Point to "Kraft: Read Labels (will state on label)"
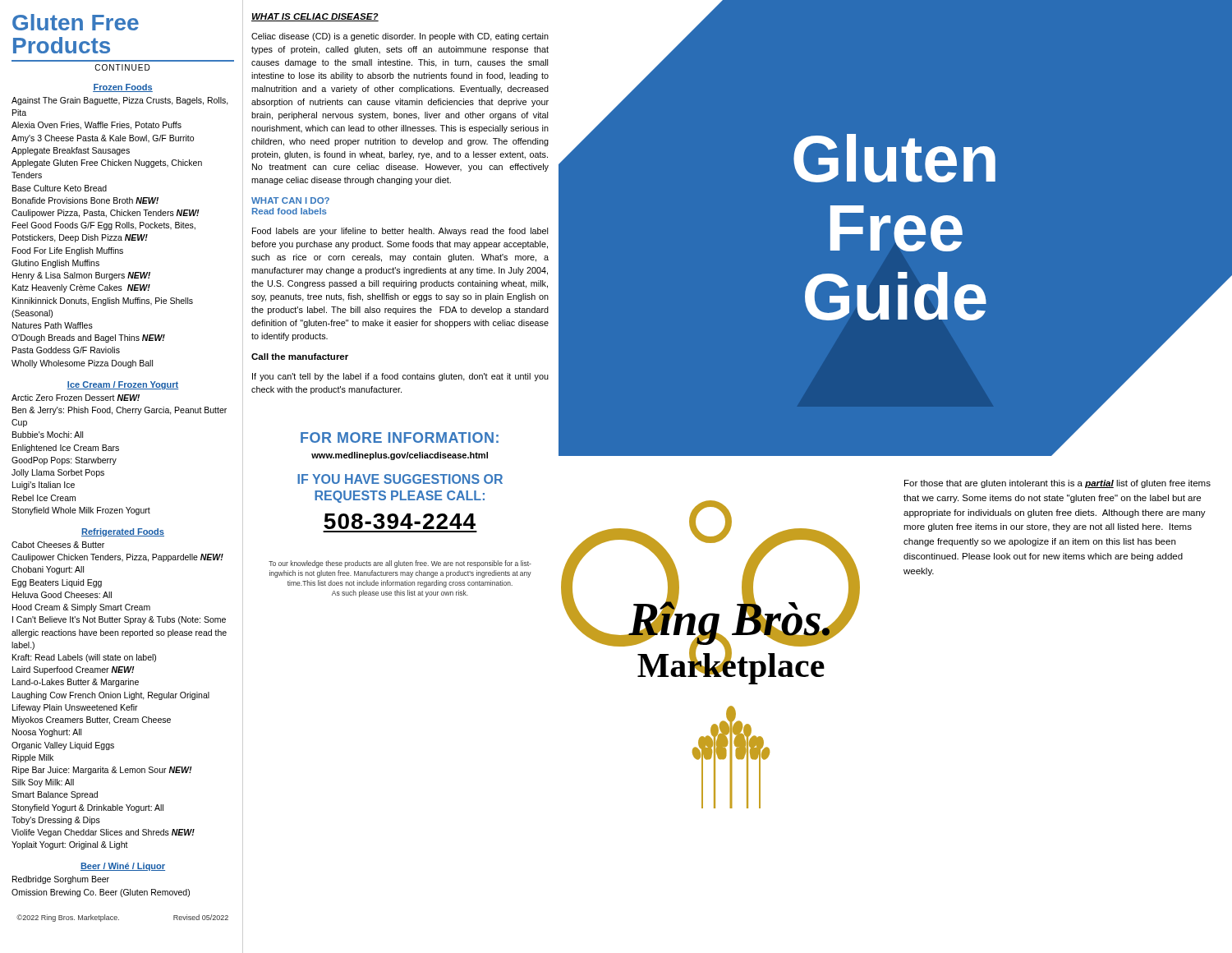This screenshot has width=1232, height=953. tap(123, 658)
